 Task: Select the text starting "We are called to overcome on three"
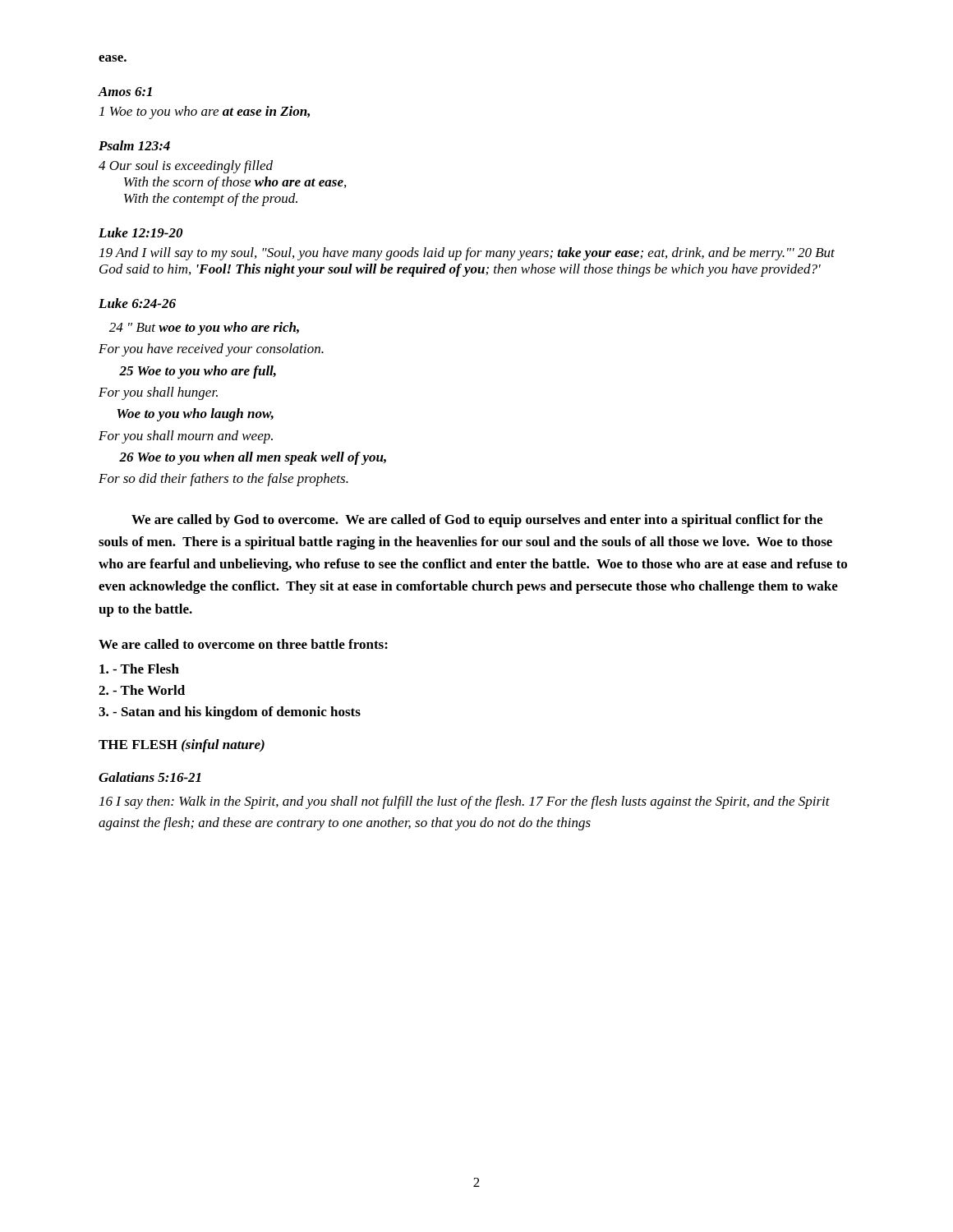[x=243, y=644]
